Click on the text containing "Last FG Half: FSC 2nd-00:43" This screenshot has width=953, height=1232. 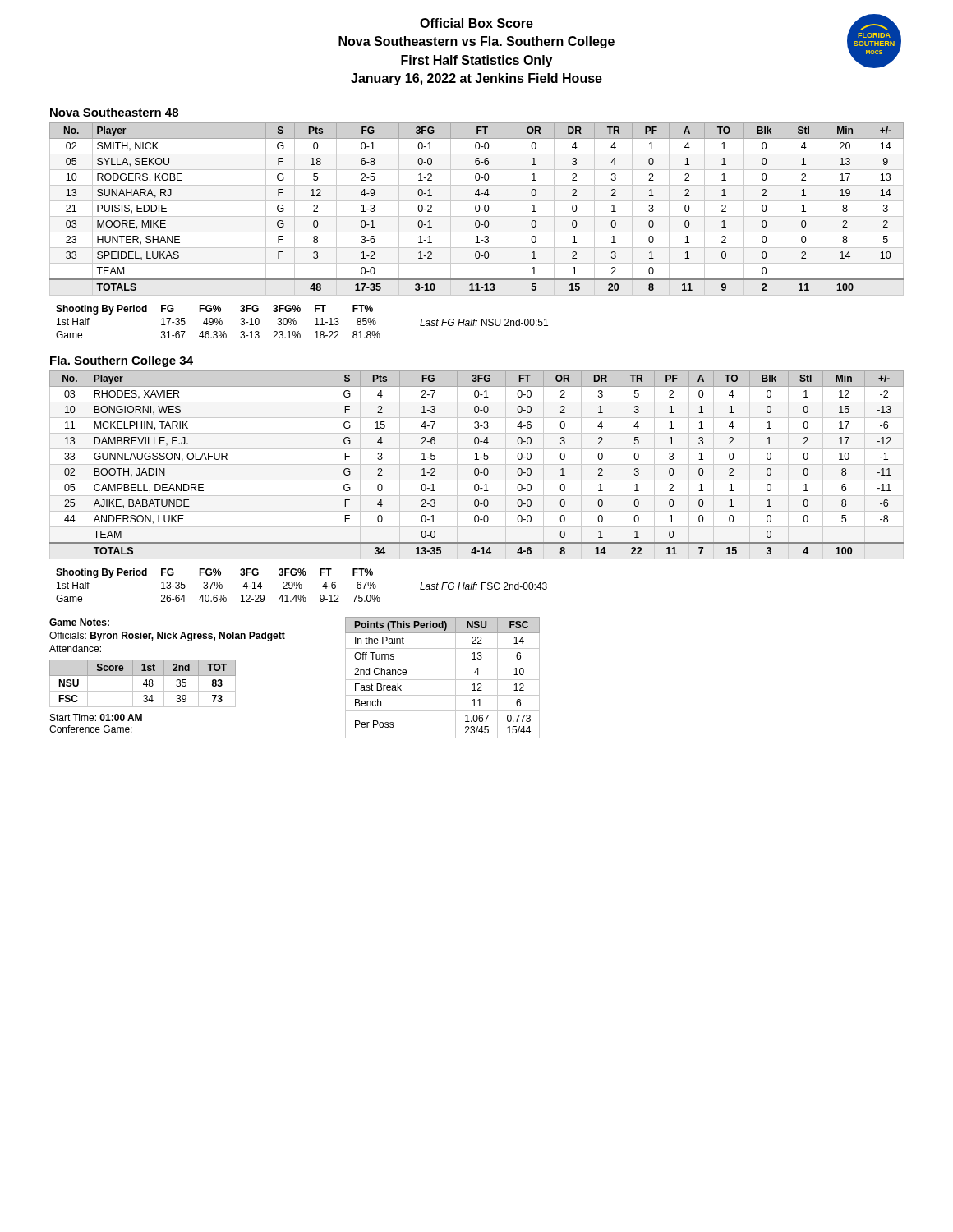484,586
